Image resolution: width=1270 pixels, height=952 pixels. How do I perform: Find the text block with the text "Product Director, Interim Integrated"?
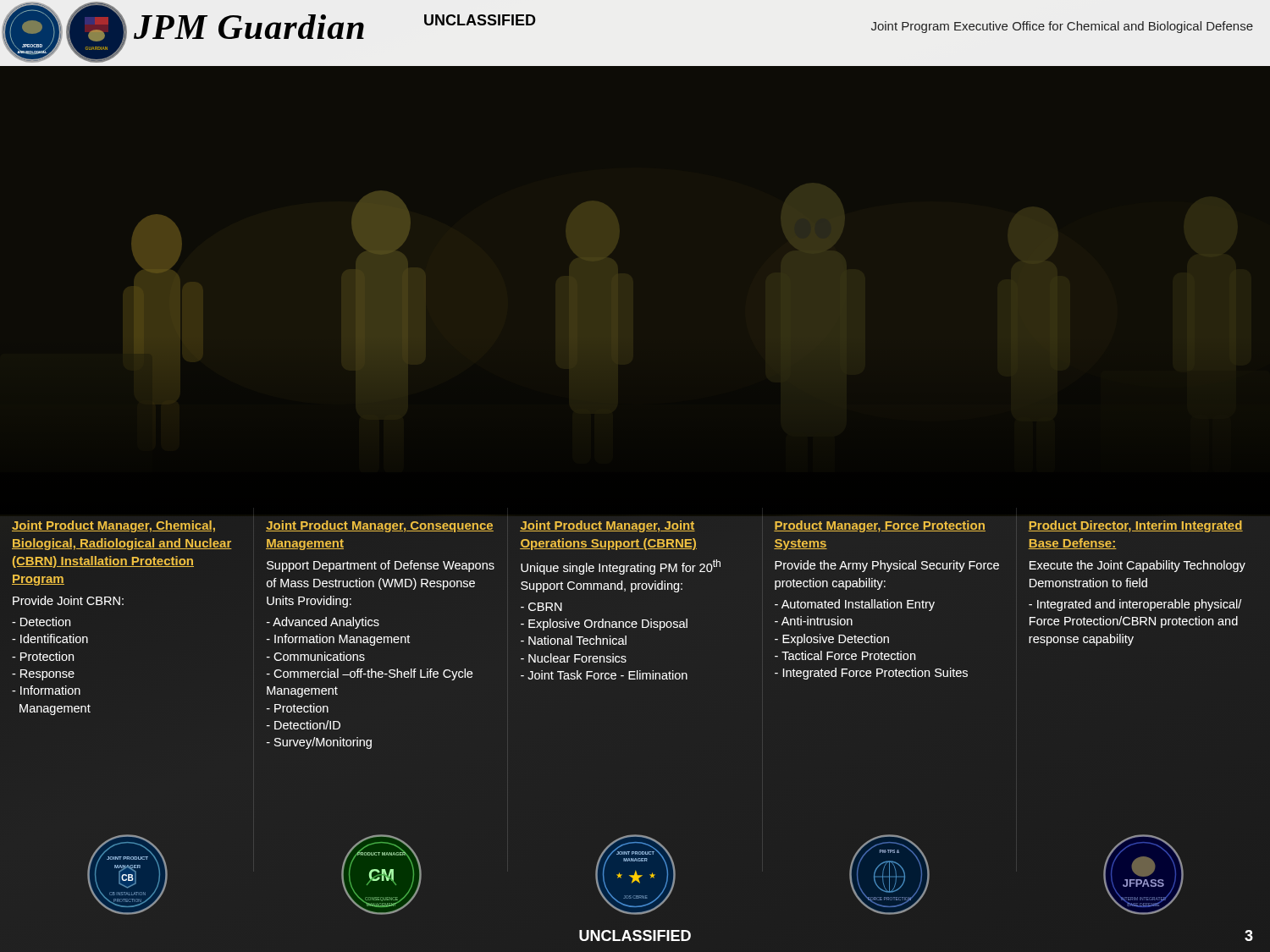coord(1143,582)
